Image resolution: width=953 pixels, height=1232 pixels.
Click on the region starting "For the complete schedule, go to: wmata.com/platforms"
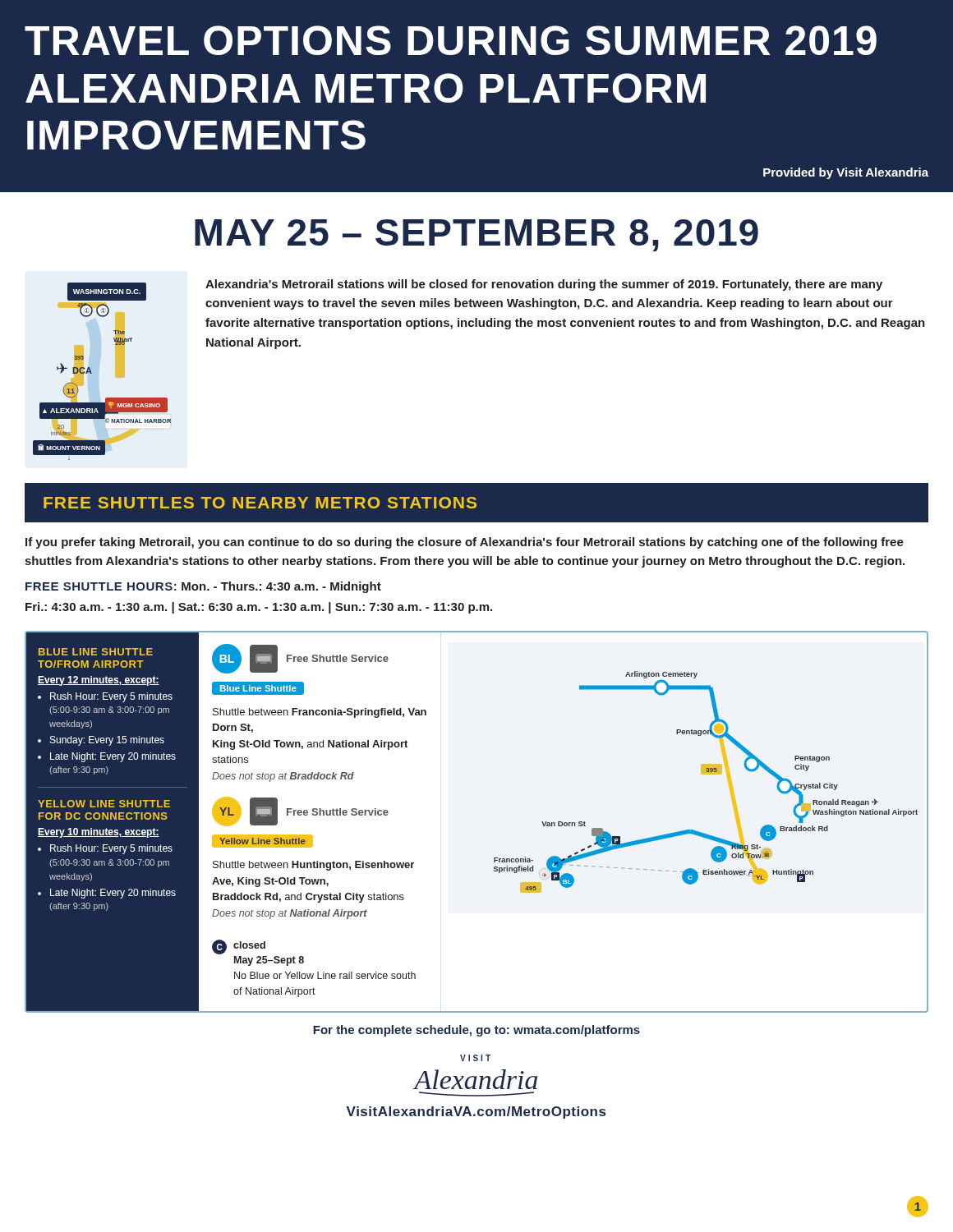pyautogui.click(x=476, y=1029)
